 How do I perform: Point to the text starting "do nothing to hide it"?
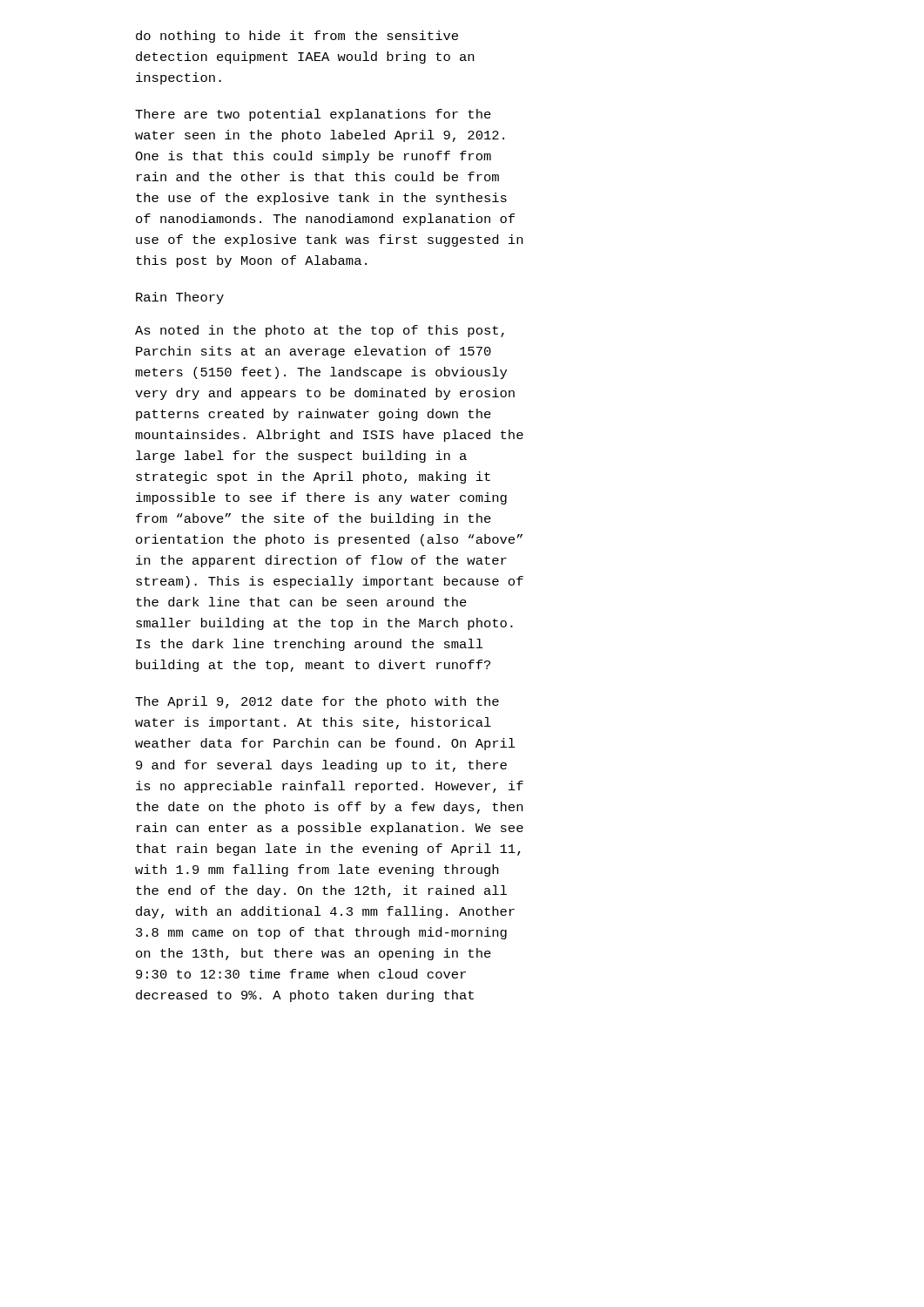click(305, 58)
